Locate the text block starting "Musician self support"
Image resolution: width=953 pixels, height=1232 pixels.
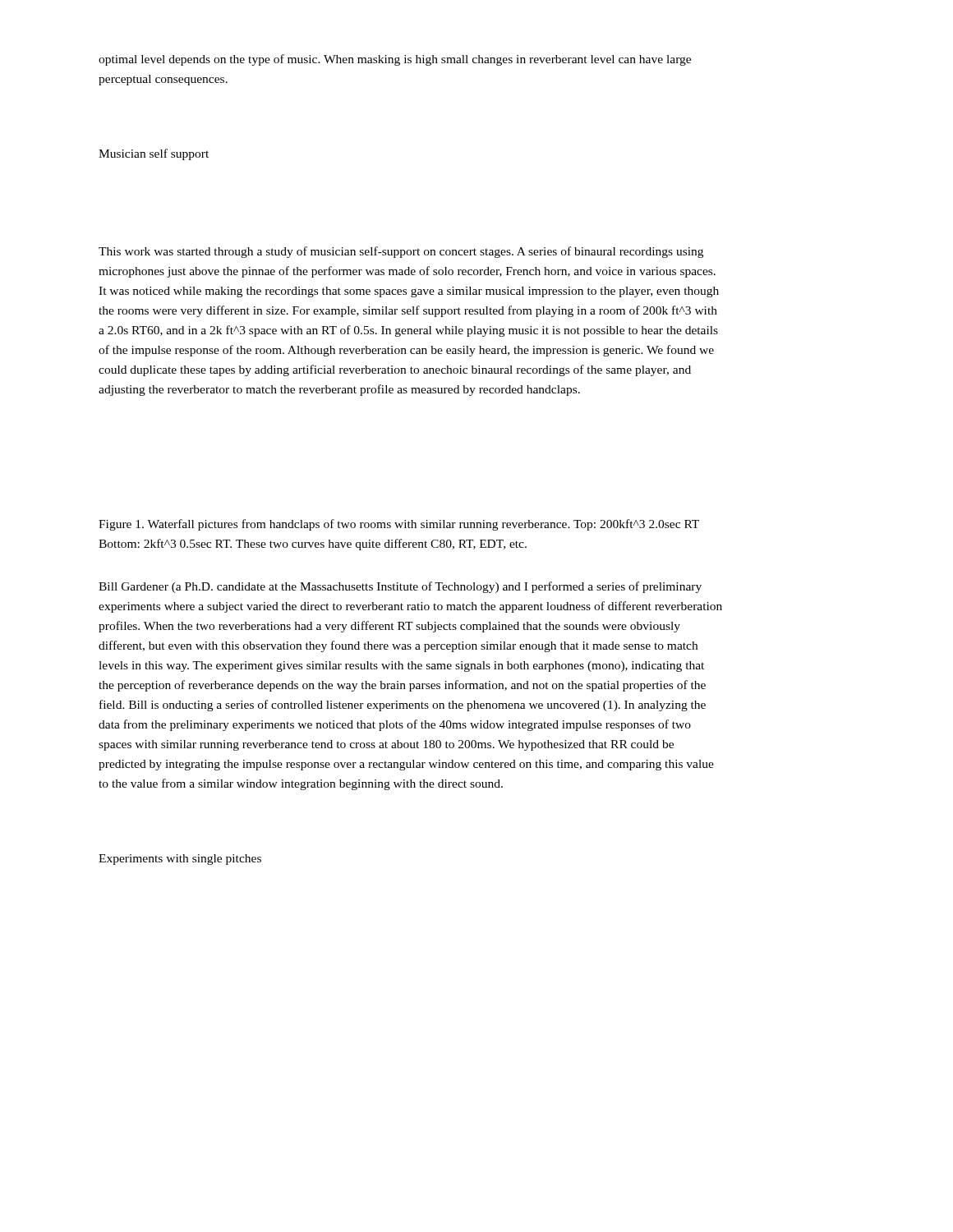(x=154, y=153)
